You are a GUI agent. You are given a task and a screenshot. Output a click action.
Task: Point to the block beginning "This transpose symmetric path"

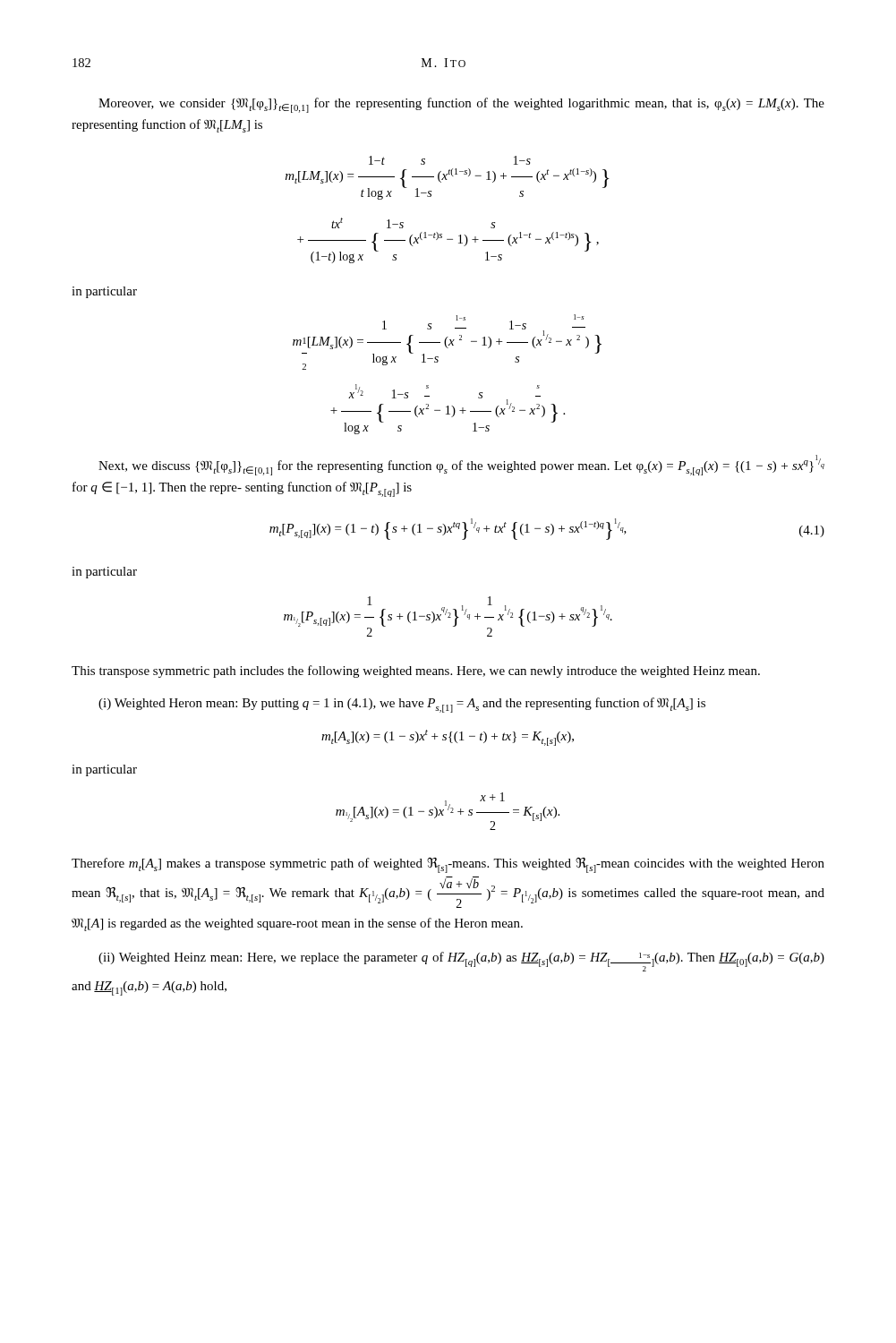point(416,670)
